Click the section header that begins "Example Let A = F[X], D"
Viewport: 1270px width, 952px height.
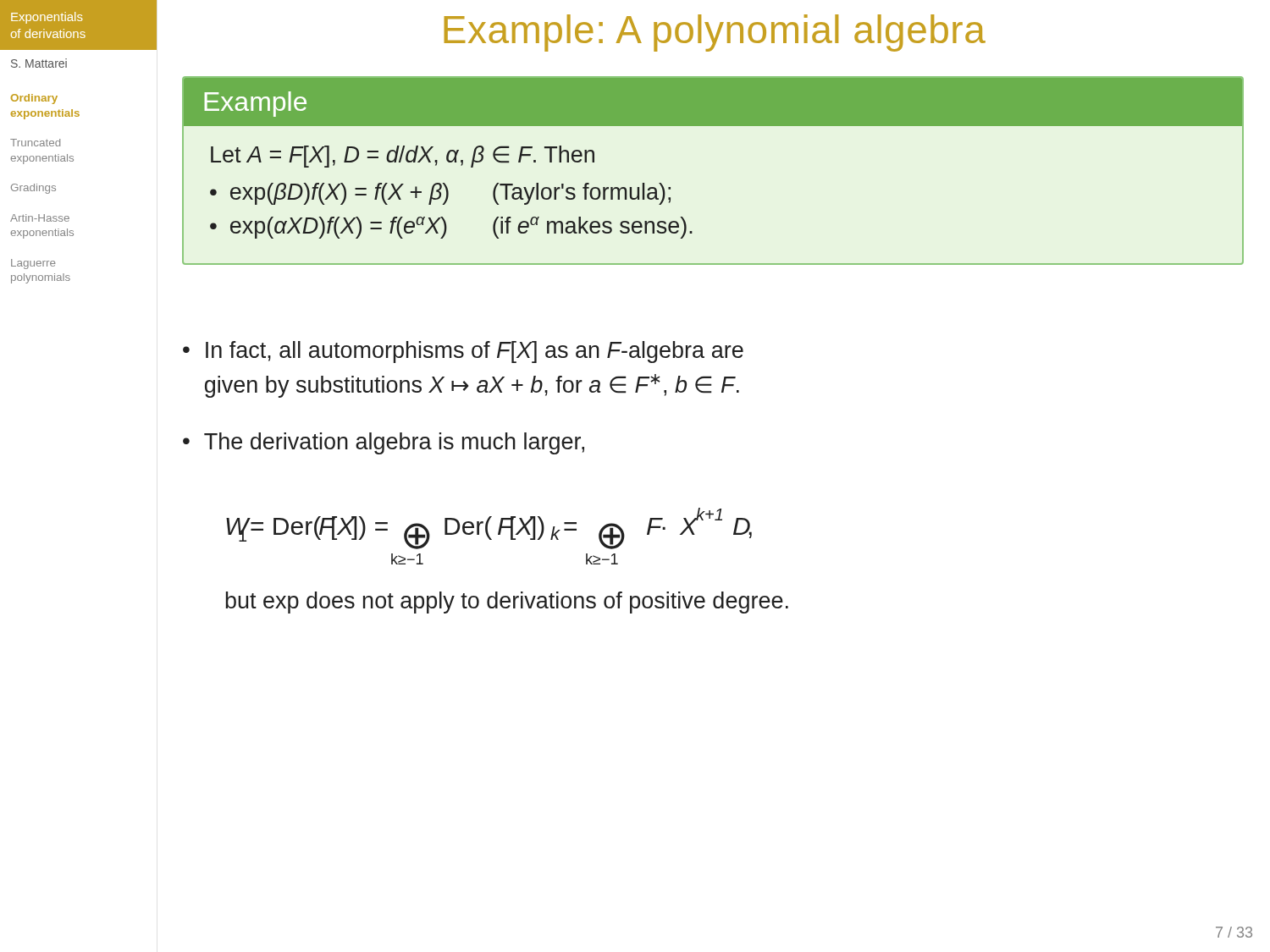coord(713,102)
